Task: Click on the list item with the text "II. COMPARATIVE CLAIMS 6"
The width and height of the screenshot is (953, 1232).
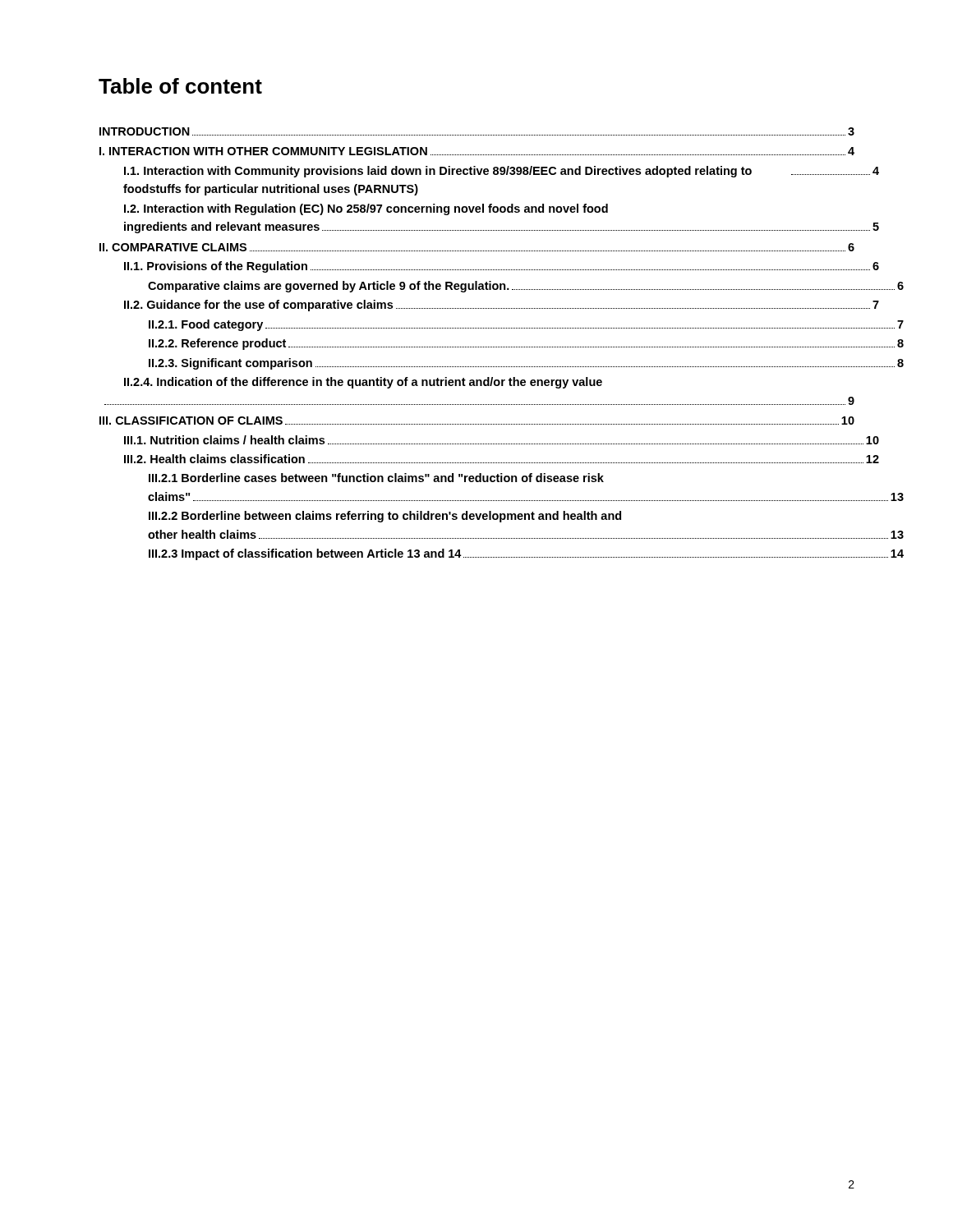Action: [x=476, y=247]
